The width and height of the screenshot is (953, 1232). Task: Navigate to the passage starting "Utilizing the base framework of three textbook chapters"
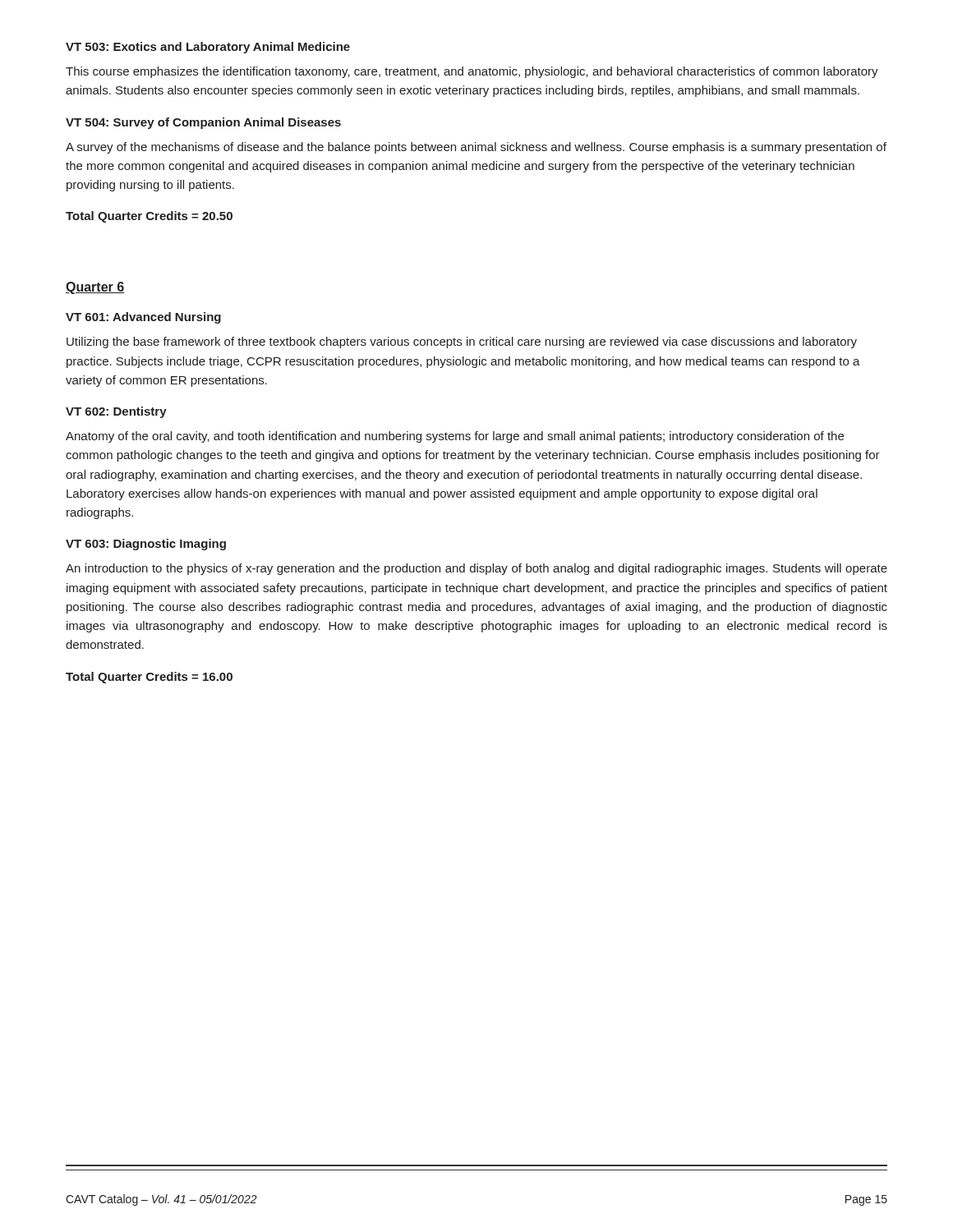(x=463, y=361)
